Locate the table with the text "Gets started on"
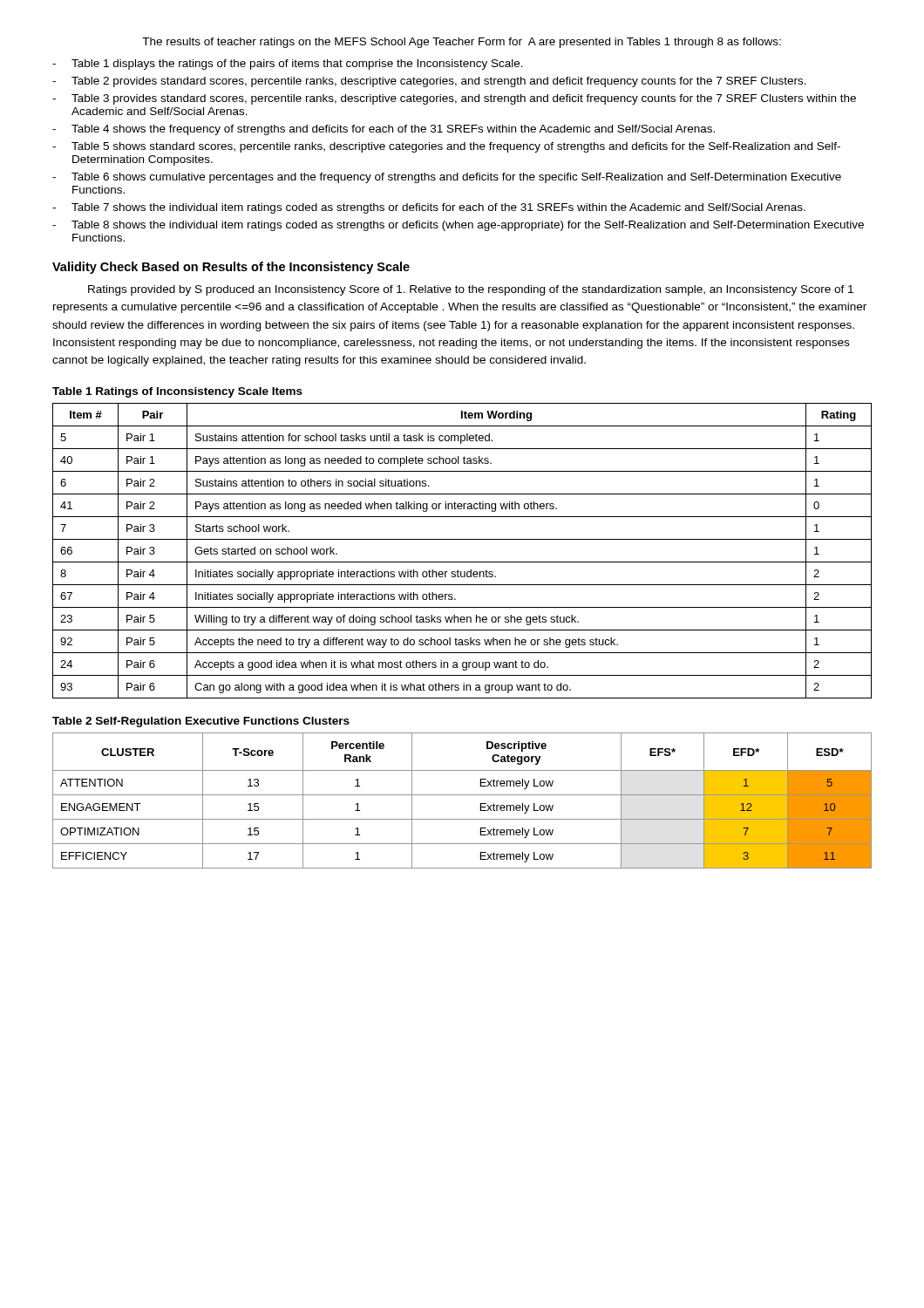 462,551
